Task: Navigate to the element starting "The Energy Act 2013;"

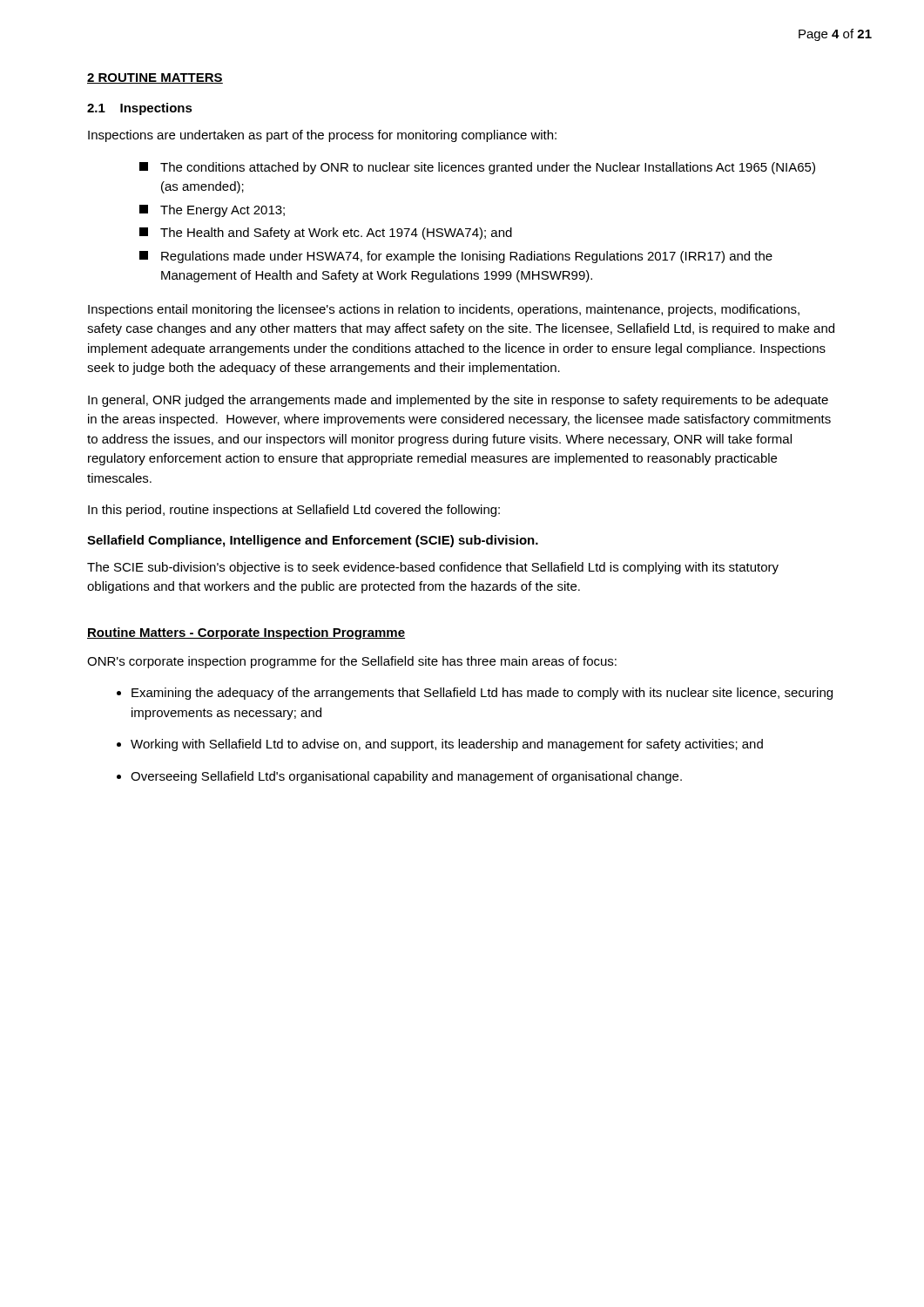Action: (x=213, y=210)
